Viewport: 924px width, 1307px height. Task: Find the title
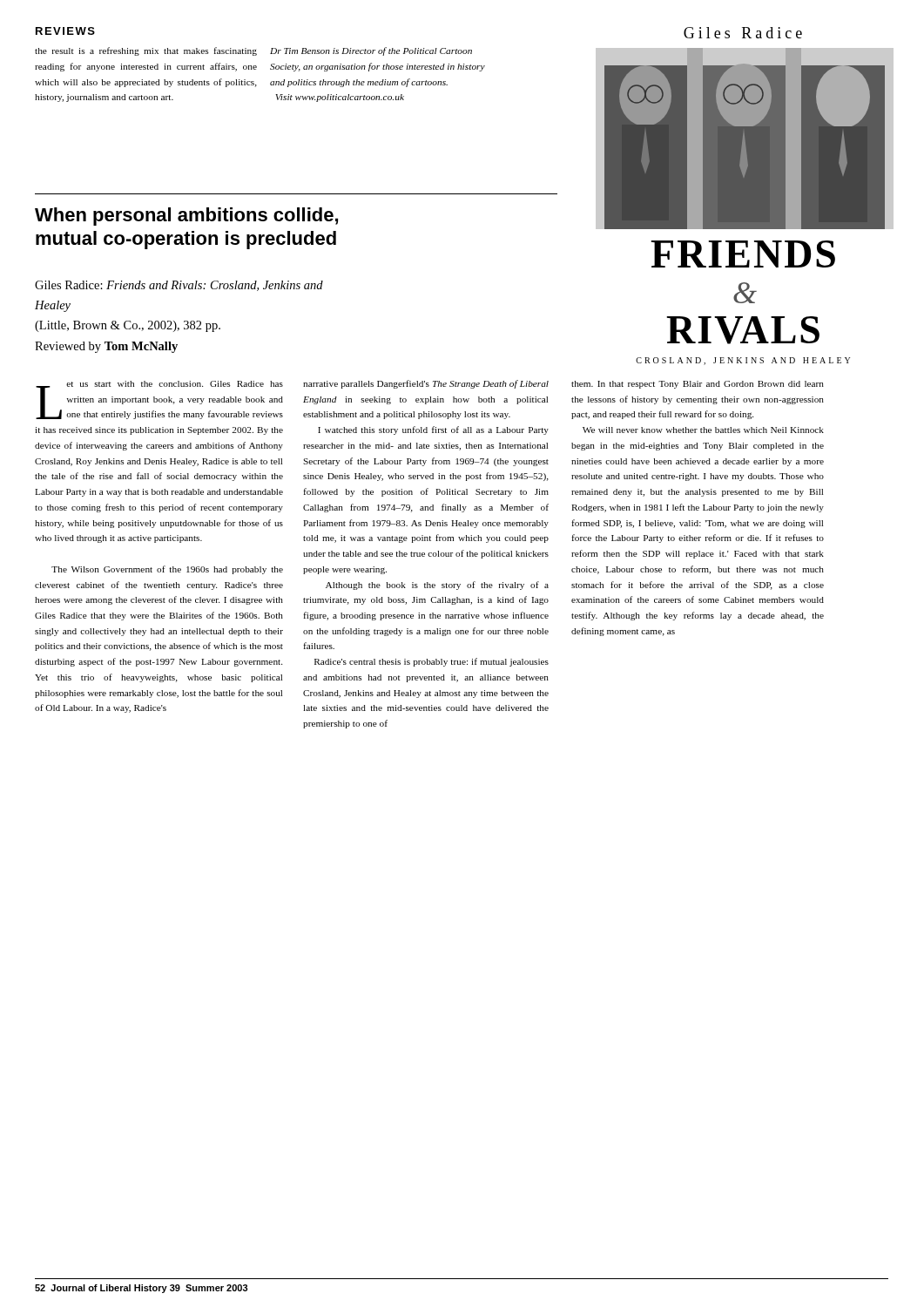tap(187, 227)
